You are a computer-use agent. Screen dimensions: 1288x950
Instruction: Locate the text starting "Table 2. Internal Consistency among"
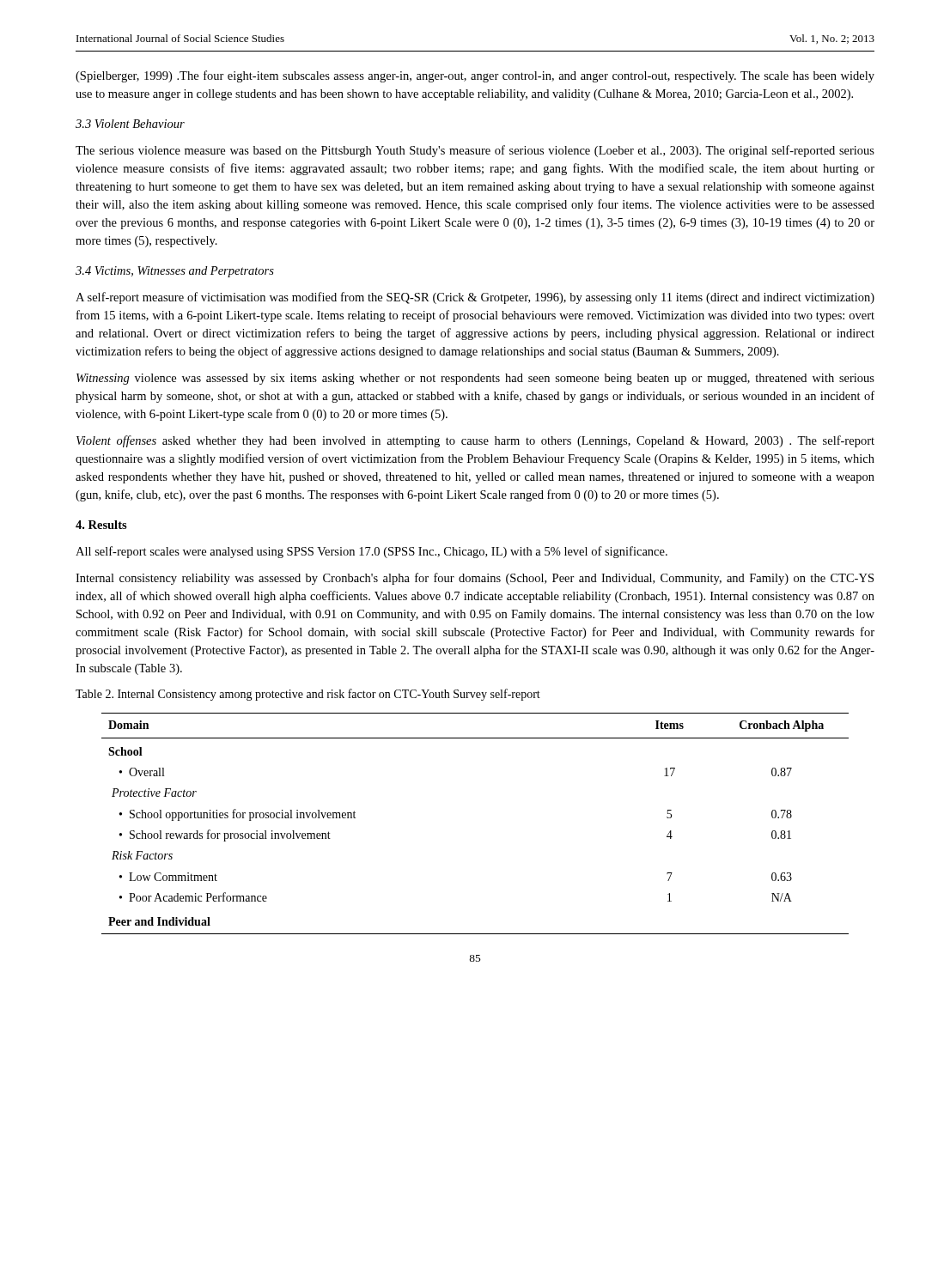308,694
